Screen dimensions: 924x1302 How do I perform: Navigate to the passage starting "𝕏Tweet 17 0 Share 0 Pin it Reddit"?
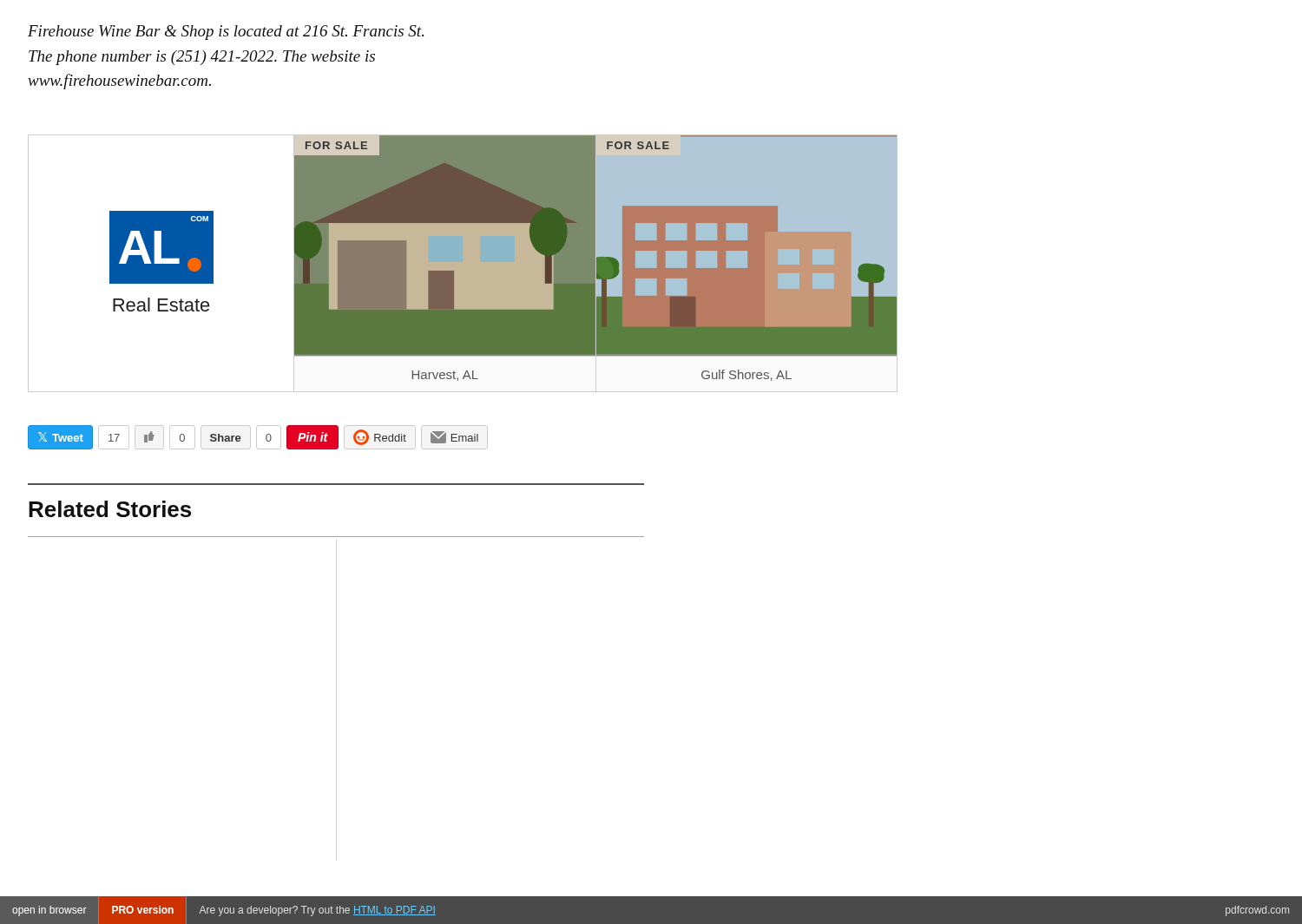click(x=258, y=437)
